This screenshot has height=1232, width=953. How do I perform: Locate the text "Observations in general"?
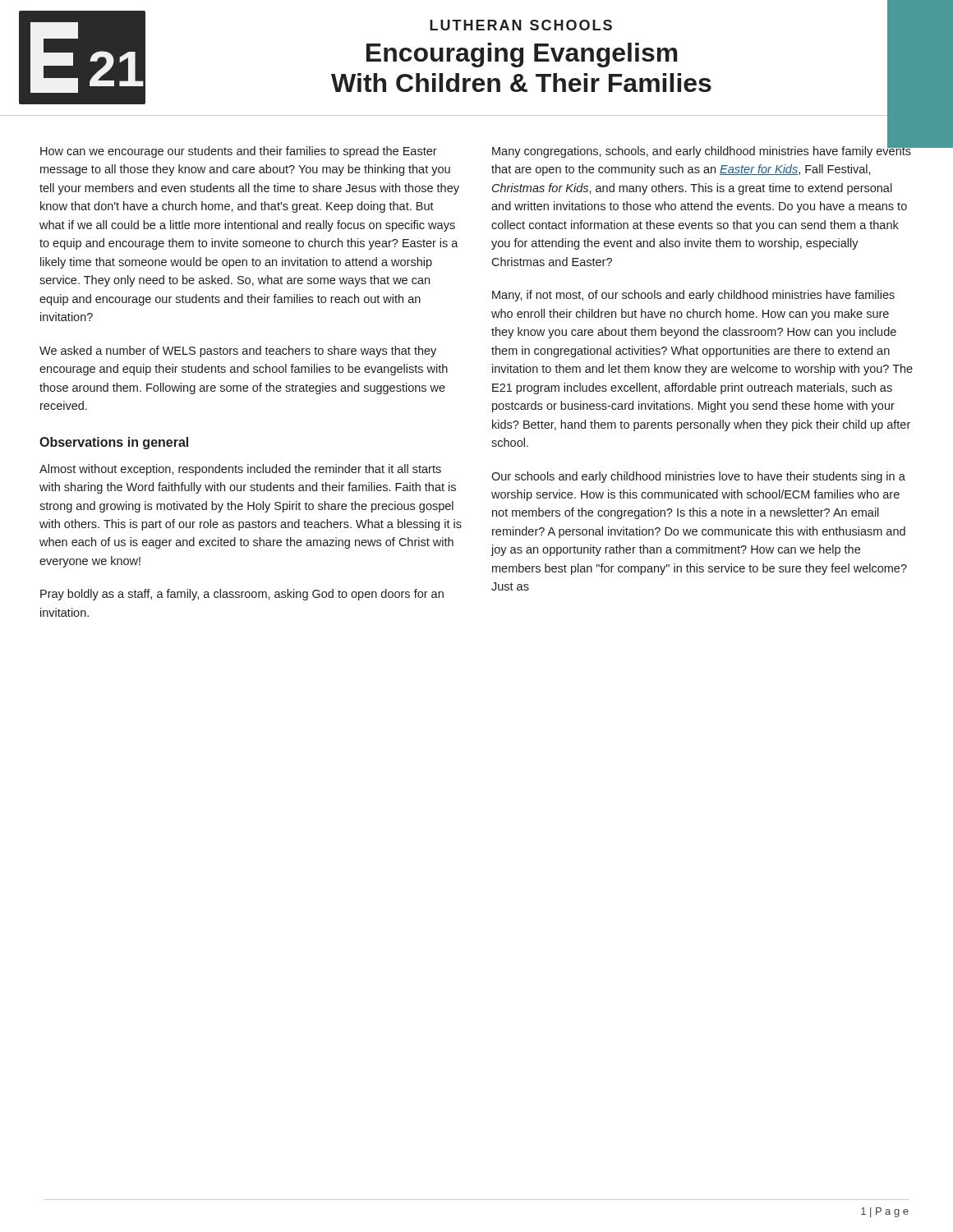coord(114,443)
